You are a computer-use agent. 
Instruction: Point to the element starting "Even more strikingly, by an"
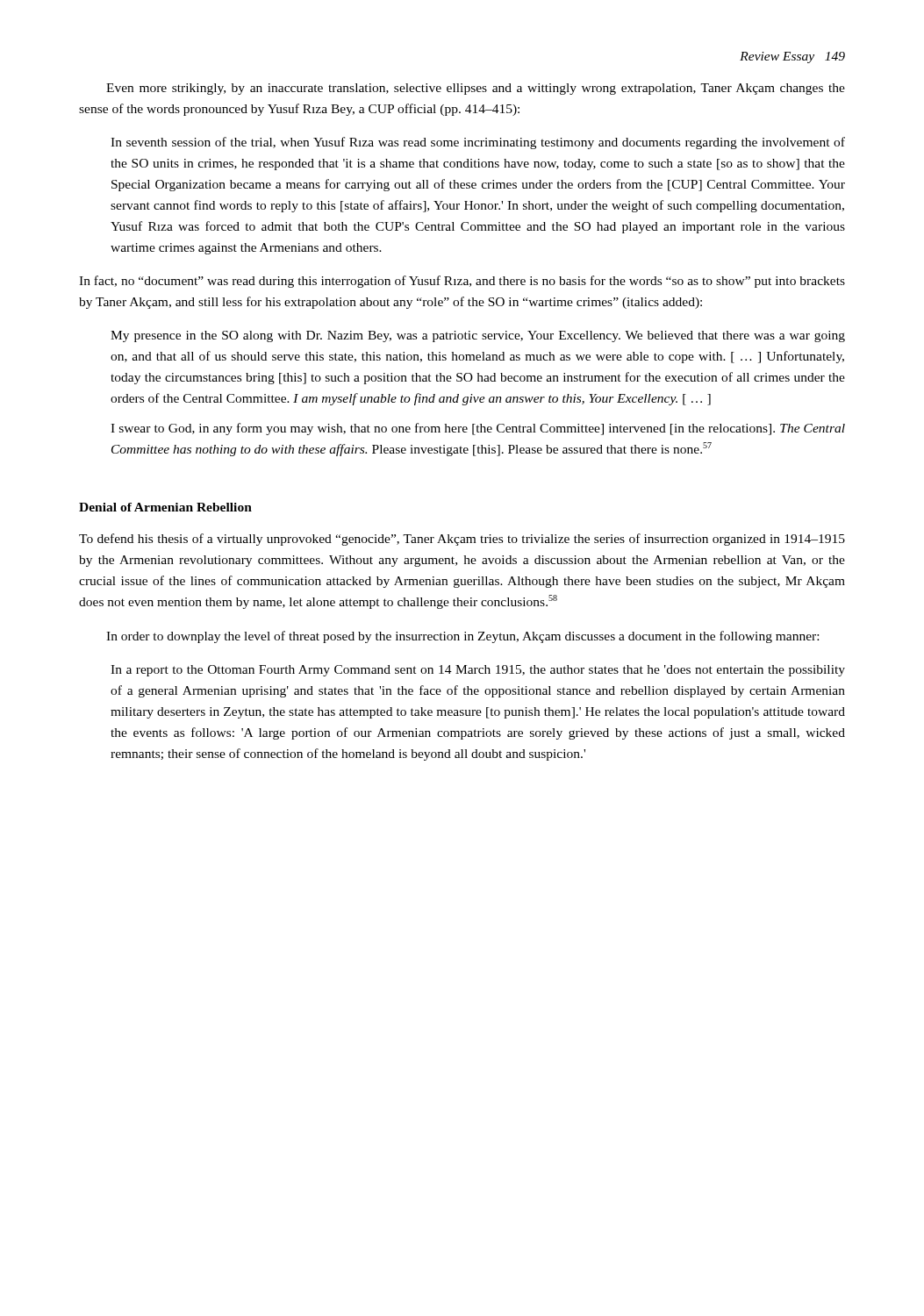tap(462, 98)
